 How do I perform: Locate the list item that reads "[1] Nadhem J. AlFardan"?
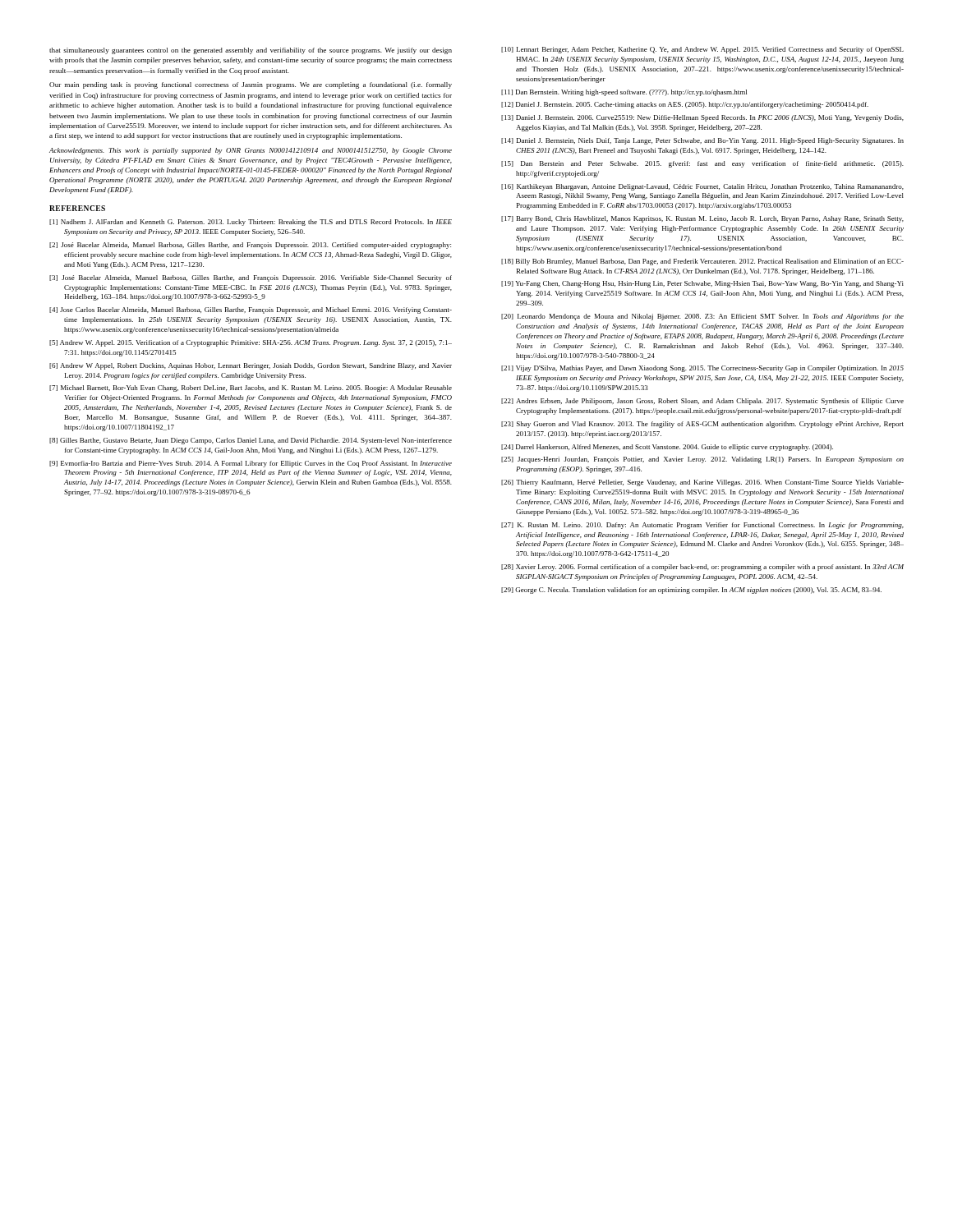(251, 228)
